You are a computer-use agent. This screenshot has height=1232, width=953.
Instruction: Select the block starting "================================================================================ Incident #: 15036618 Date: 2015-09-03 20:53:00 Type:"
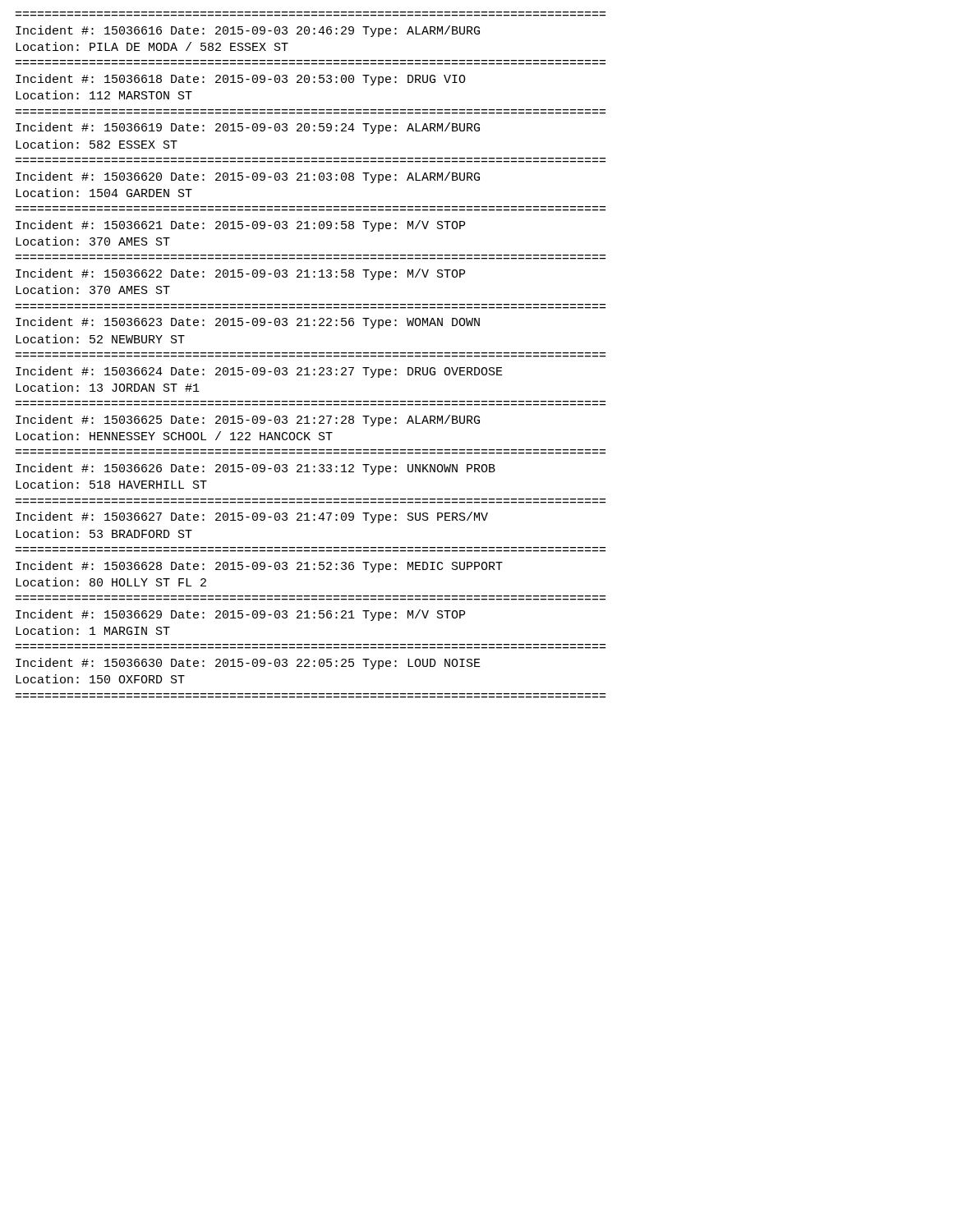[476, 81]
